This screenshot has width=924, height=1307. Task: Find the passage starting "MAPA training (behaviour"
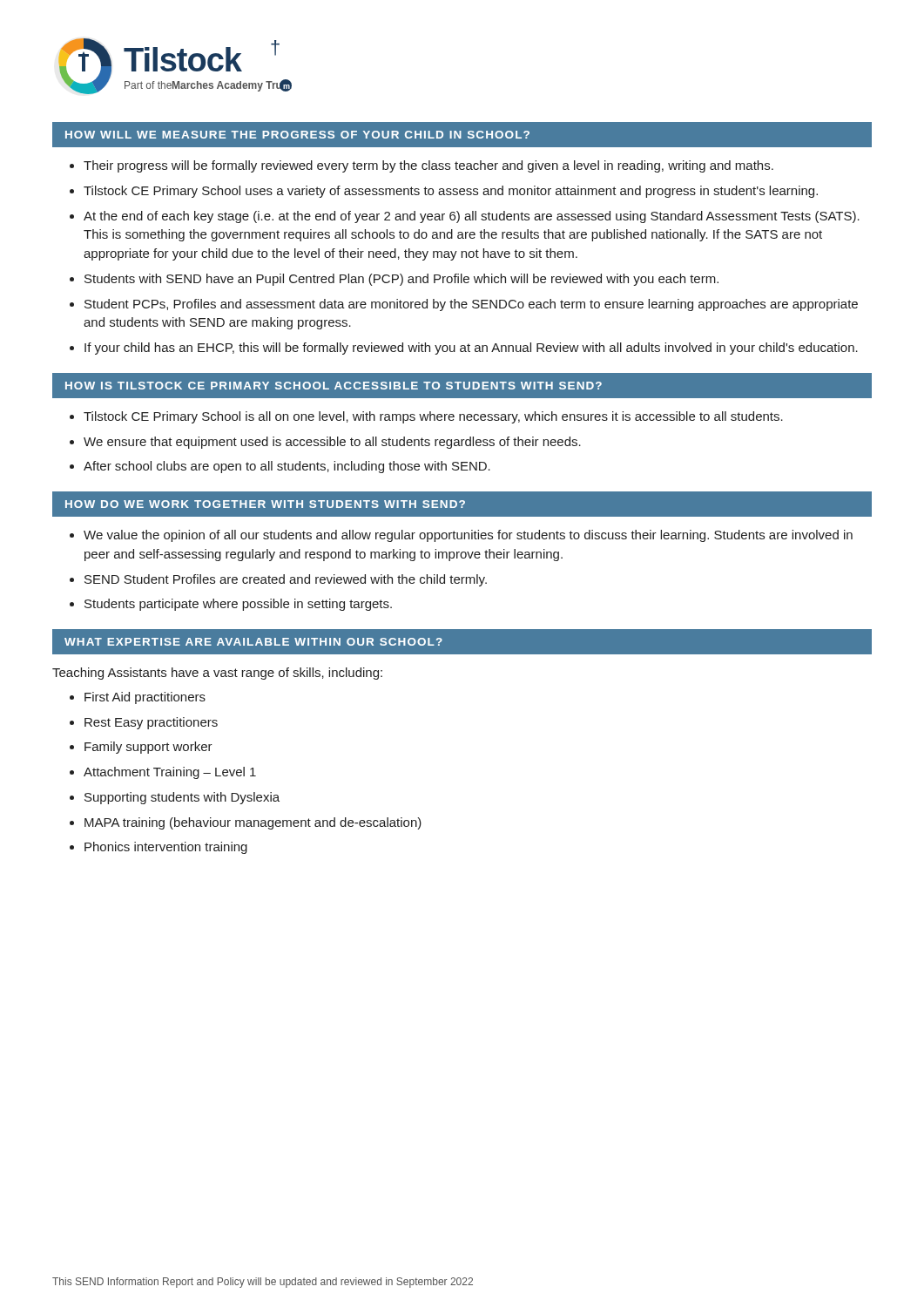[253, 822]
